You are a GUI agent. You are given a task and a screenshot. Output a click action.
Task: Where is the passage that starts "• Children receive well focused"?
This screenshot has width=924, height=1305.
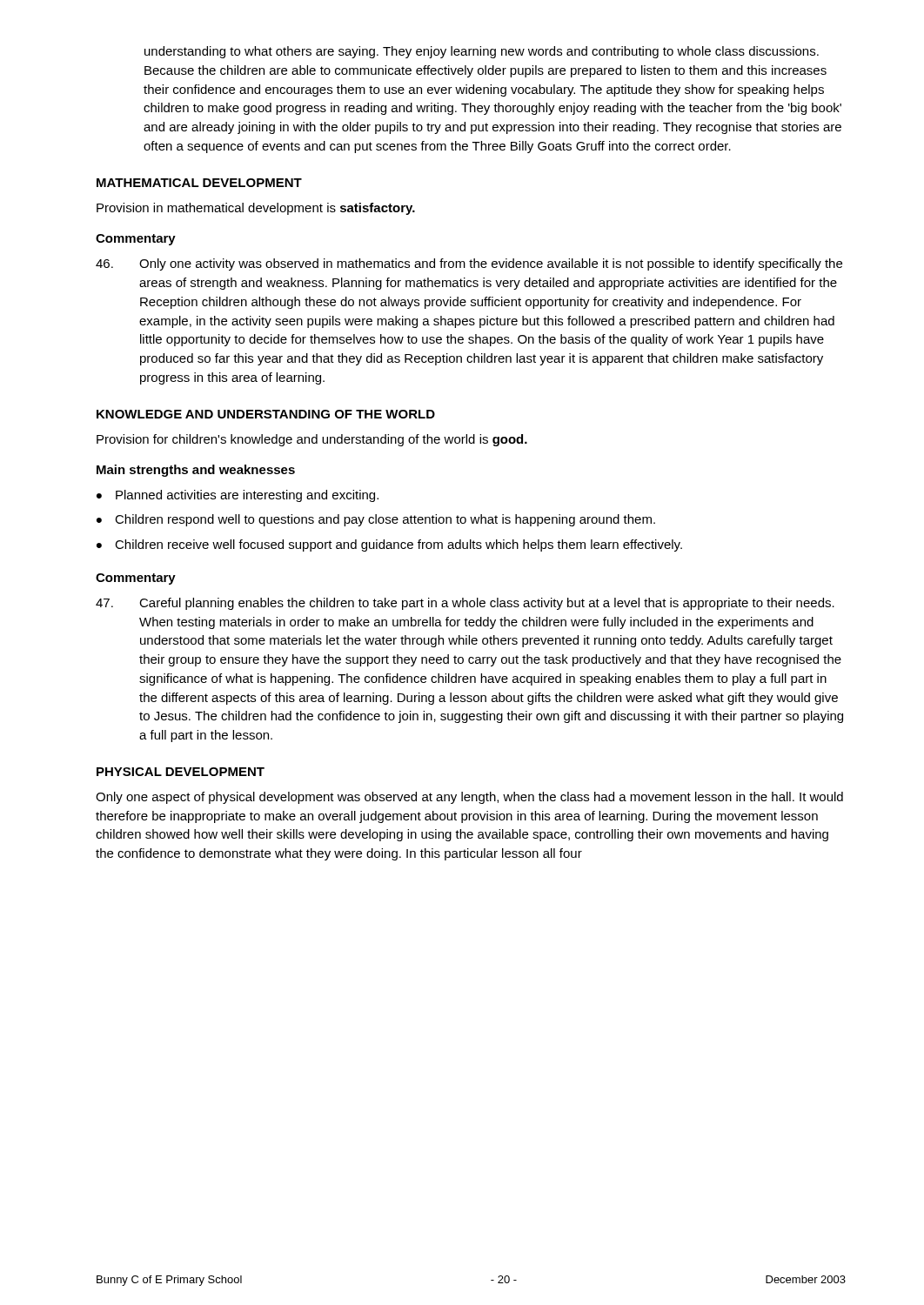coord(389,545)
